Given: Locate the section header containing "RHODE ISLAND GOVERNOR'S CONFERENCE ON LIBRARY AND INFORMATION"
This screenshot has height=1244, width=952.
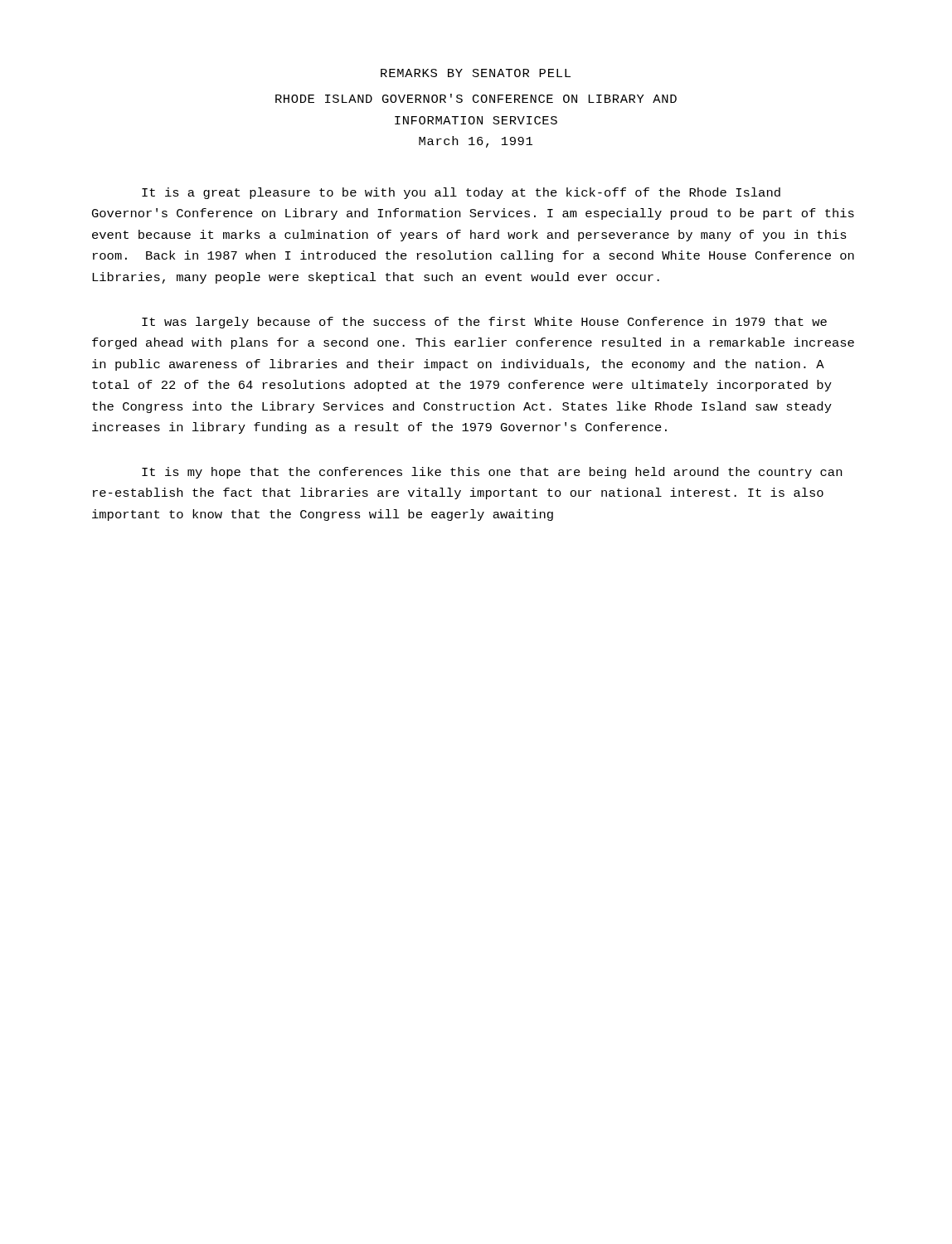Looking at the screenshot, I should 476,121.
